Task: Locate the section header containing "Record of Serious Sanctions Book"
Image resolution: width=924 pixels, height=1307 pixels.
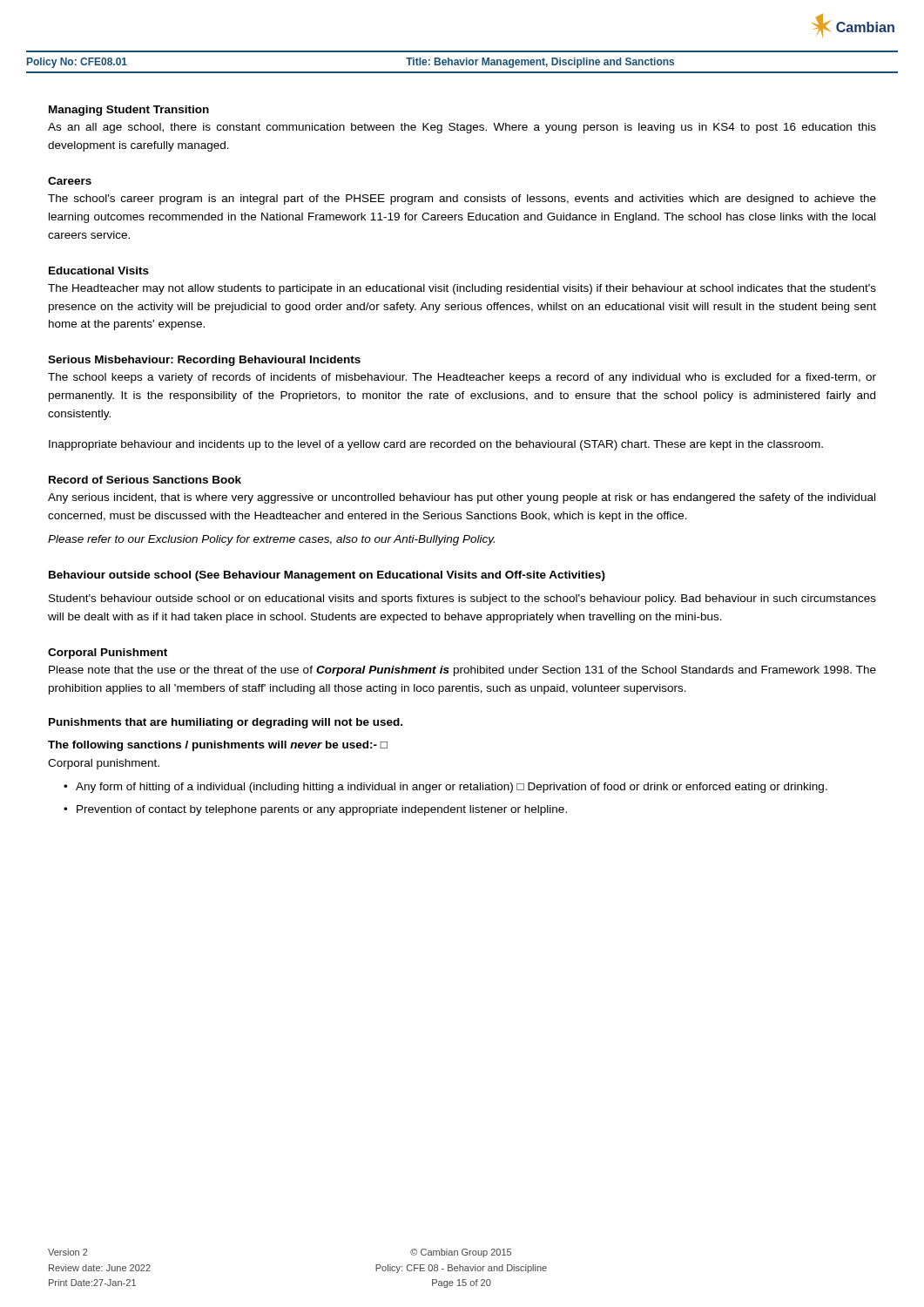Action: click(145, 480)
